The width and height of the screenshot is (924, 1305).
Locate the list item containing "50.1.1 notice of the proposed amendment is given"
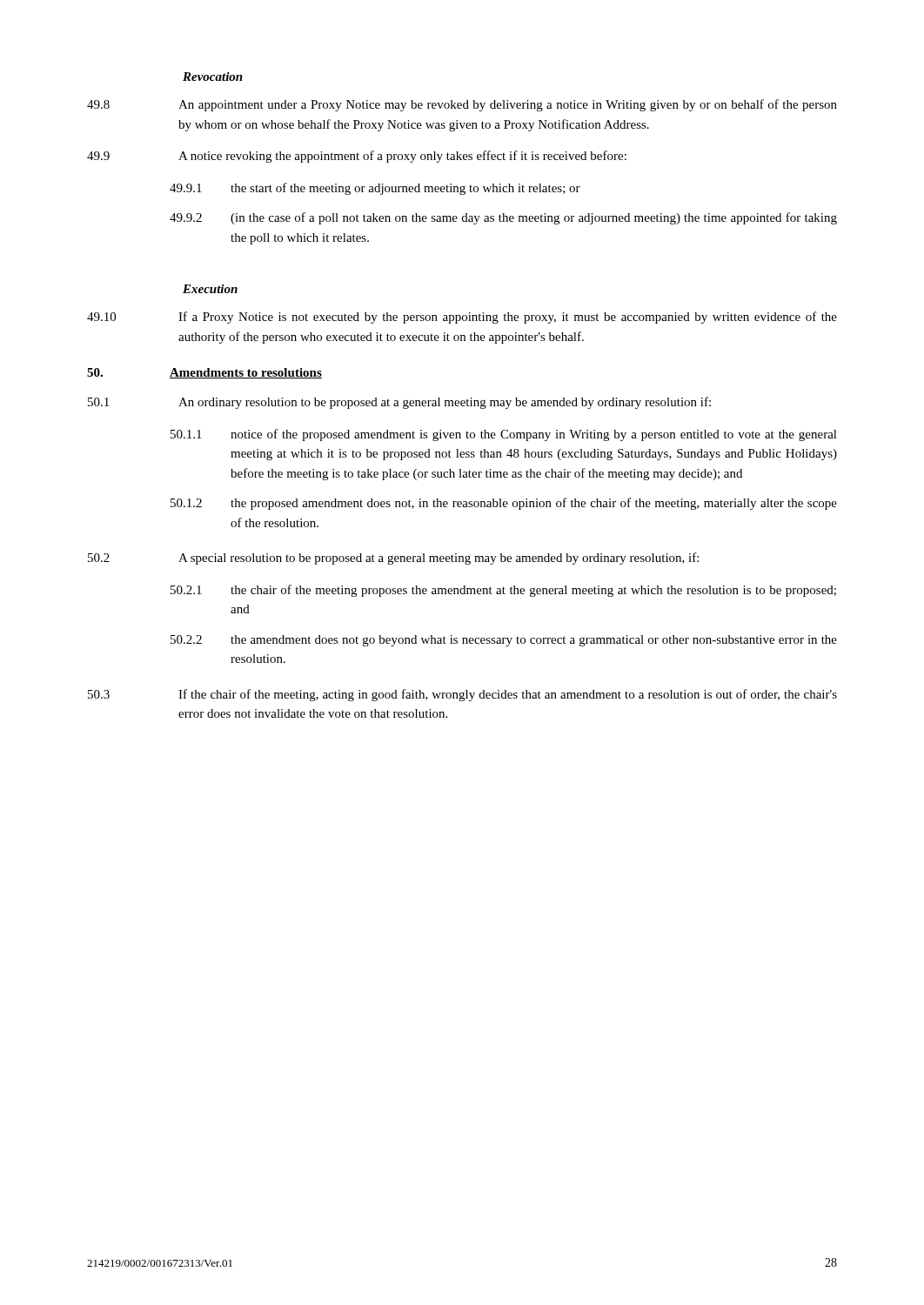503,453
